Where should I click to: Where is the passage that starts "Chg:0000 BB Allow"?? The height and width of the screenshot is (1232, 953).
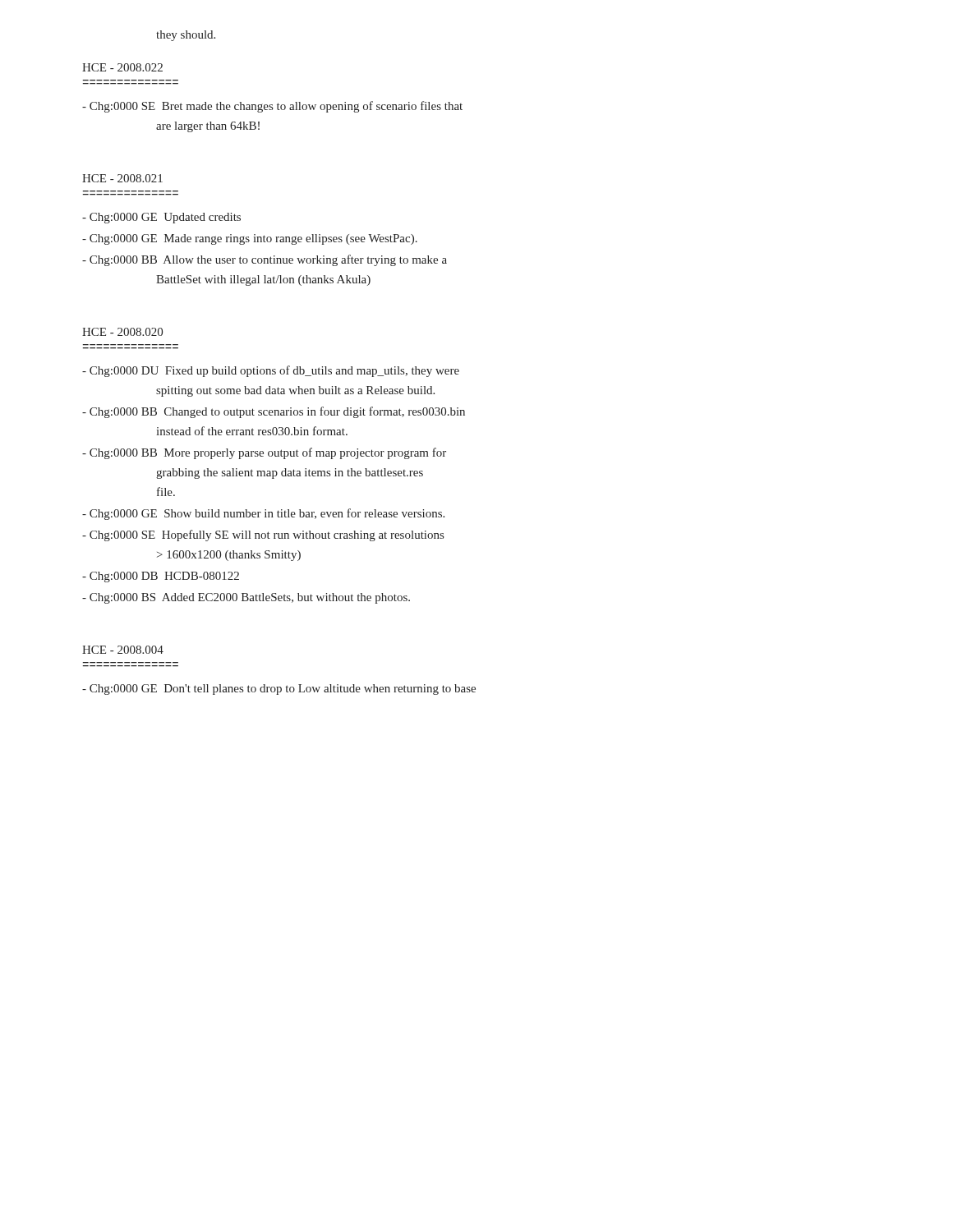(452, 271)
